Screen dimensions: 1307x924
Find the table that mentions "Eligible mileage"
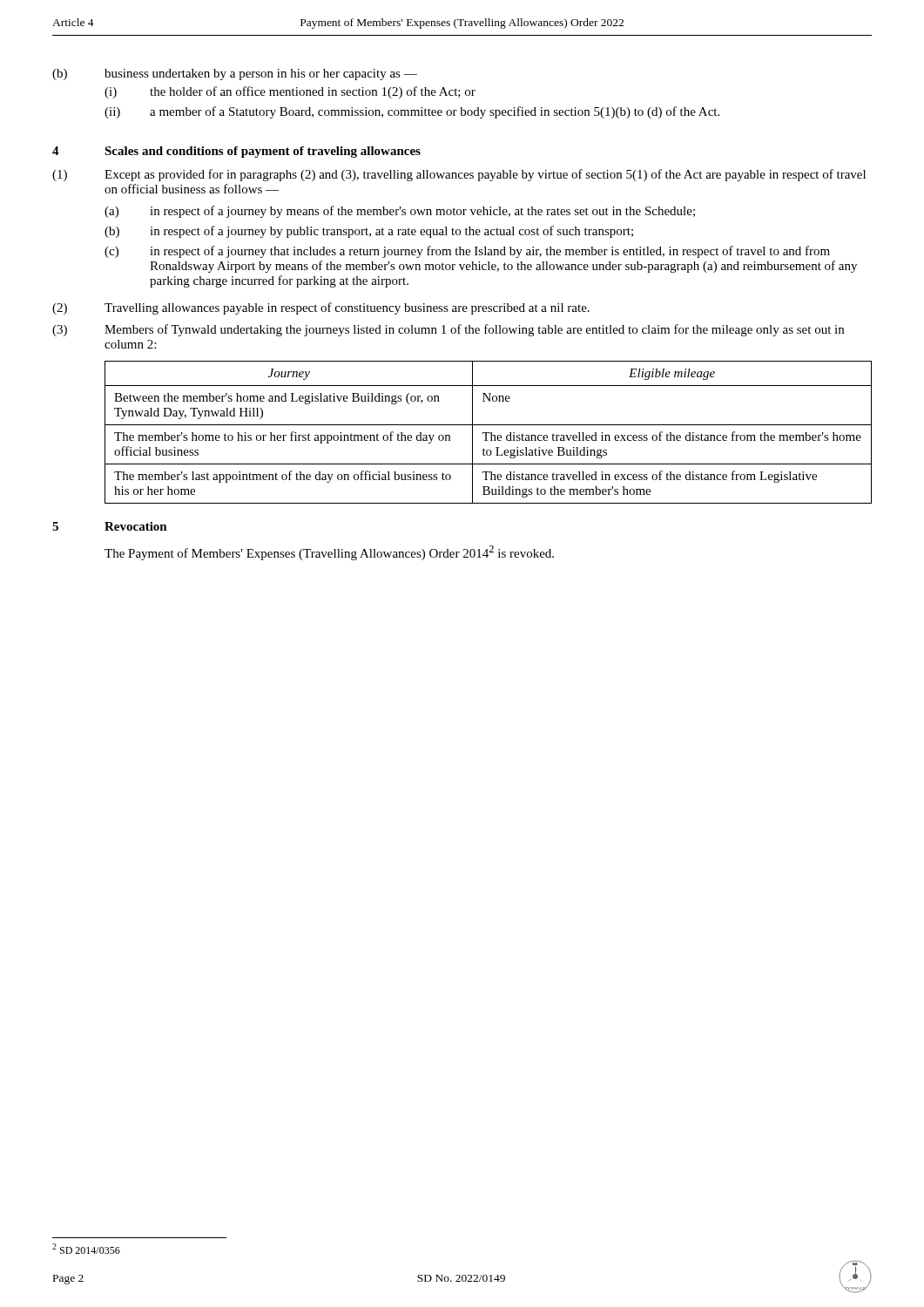pyautogui.click(x=488, y=432)
